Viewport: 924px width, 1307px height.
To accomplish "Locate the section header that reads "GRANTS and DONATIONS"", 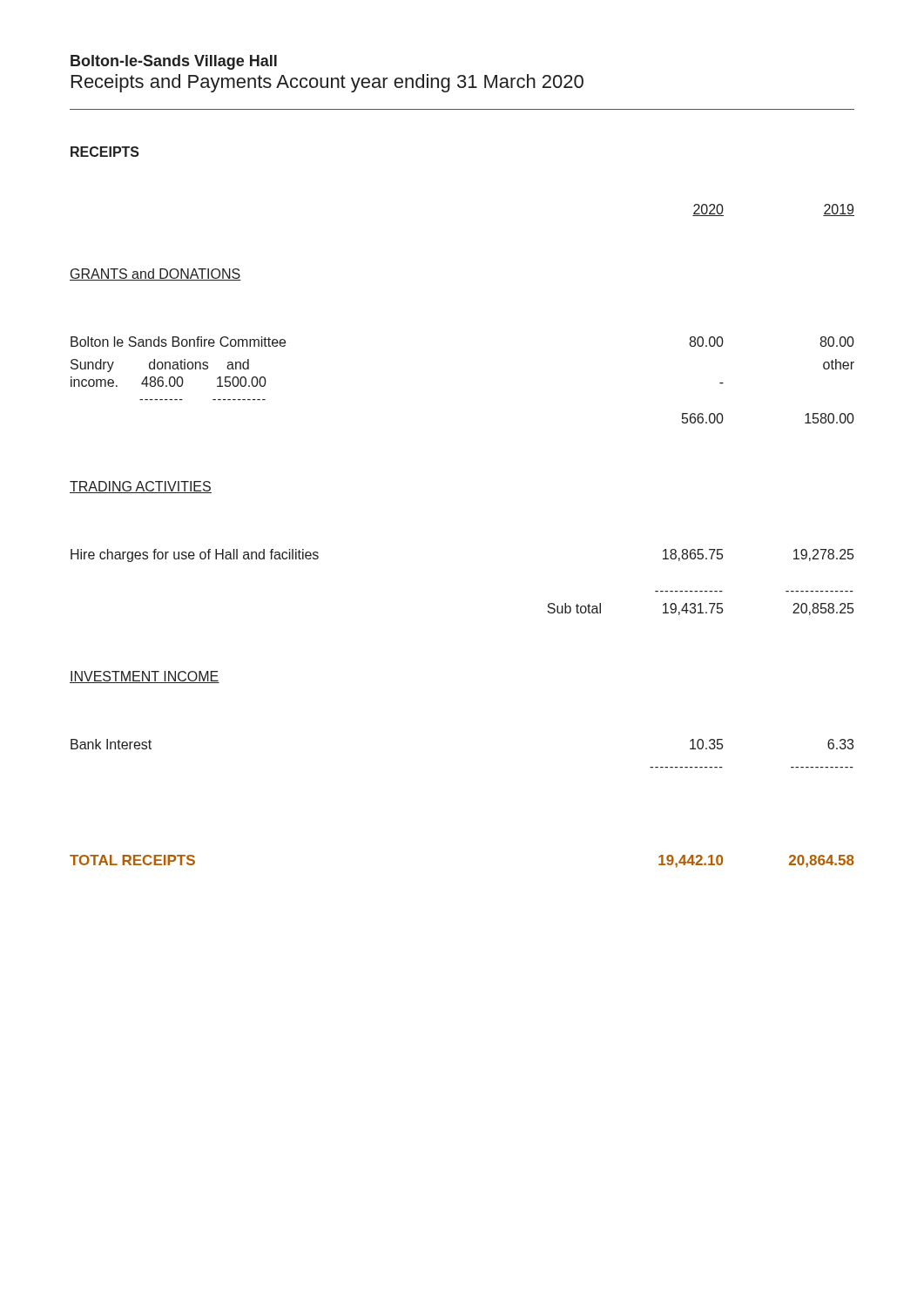I will pyautogui.click(x=155, y=274).
